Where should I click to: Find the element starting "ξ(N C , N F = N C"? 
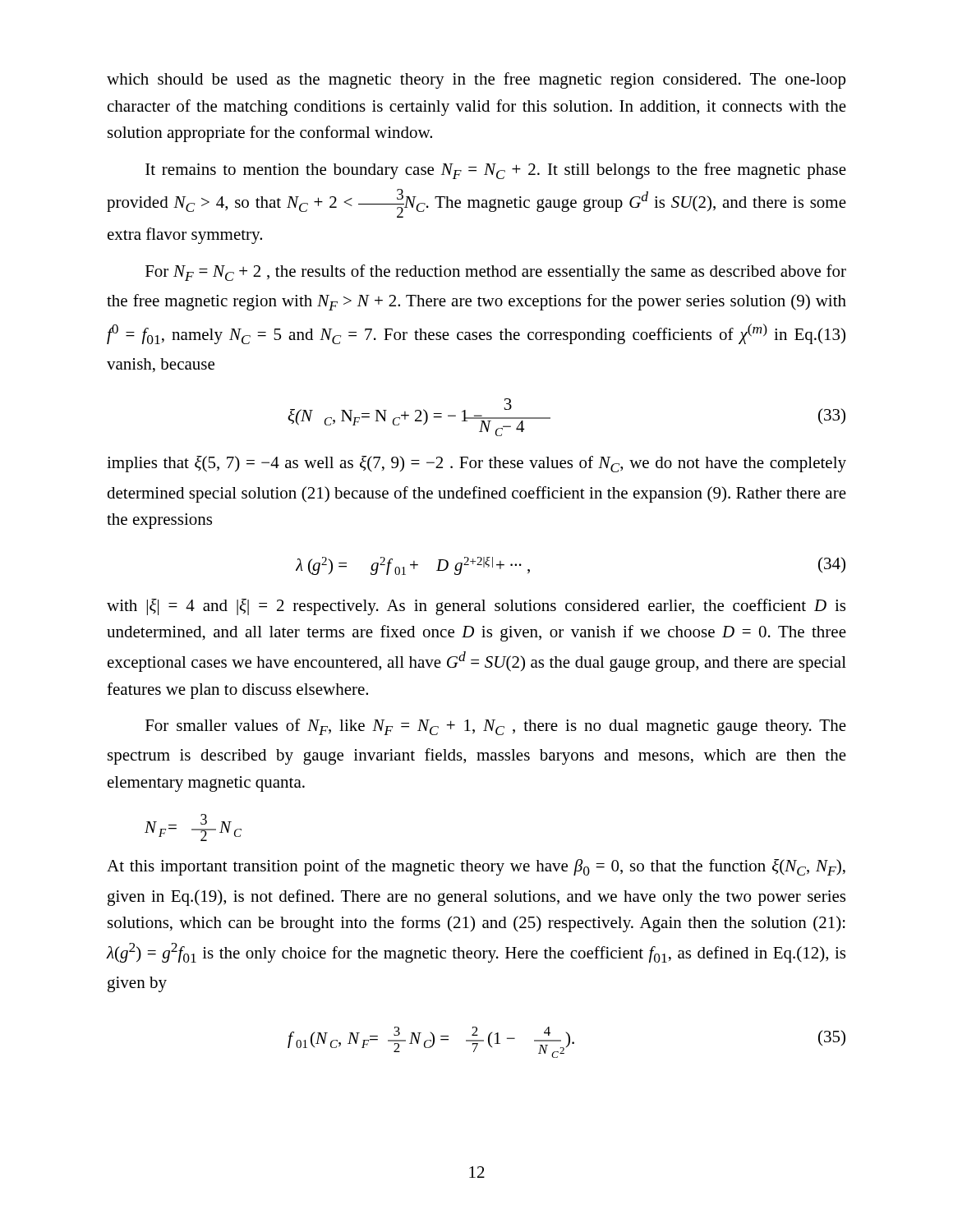tap(476, 415)
